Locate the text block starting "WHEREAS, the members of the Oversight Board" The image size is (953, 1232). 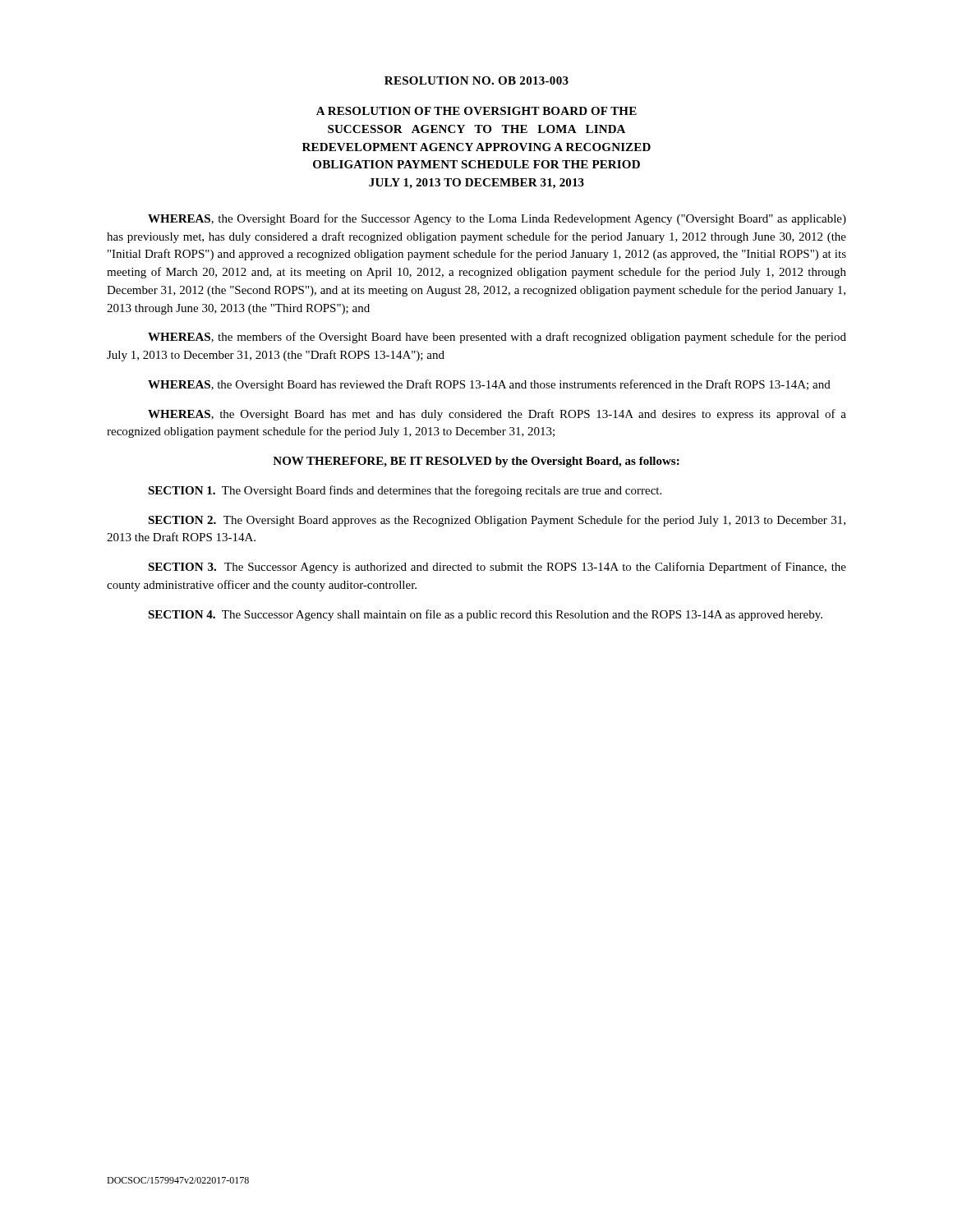click(476, 346)
